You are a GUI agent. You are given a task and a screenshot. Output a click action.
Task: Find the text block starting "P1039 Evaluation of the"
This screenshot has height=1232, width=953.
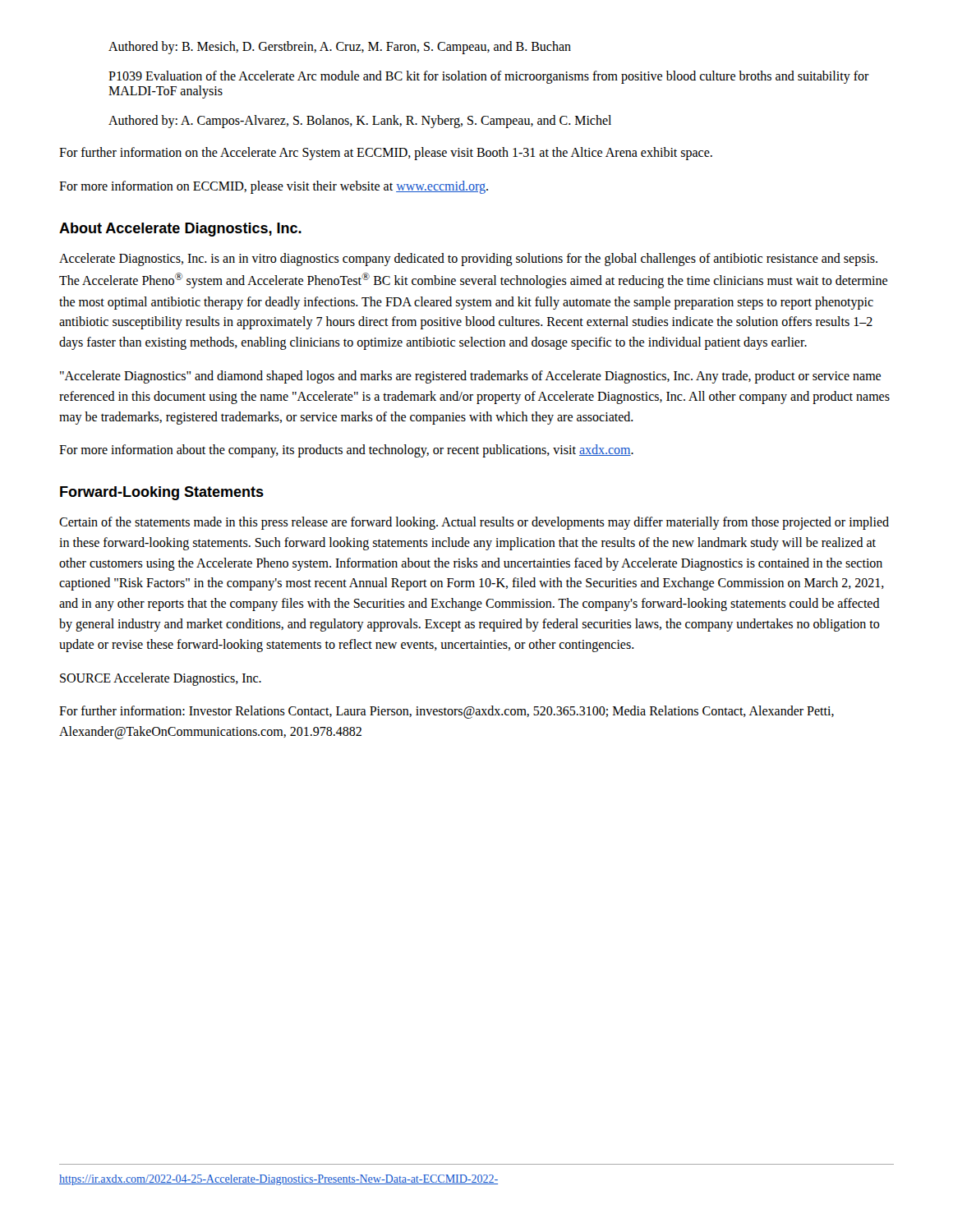pyautogui.click(x=489, y=83)
